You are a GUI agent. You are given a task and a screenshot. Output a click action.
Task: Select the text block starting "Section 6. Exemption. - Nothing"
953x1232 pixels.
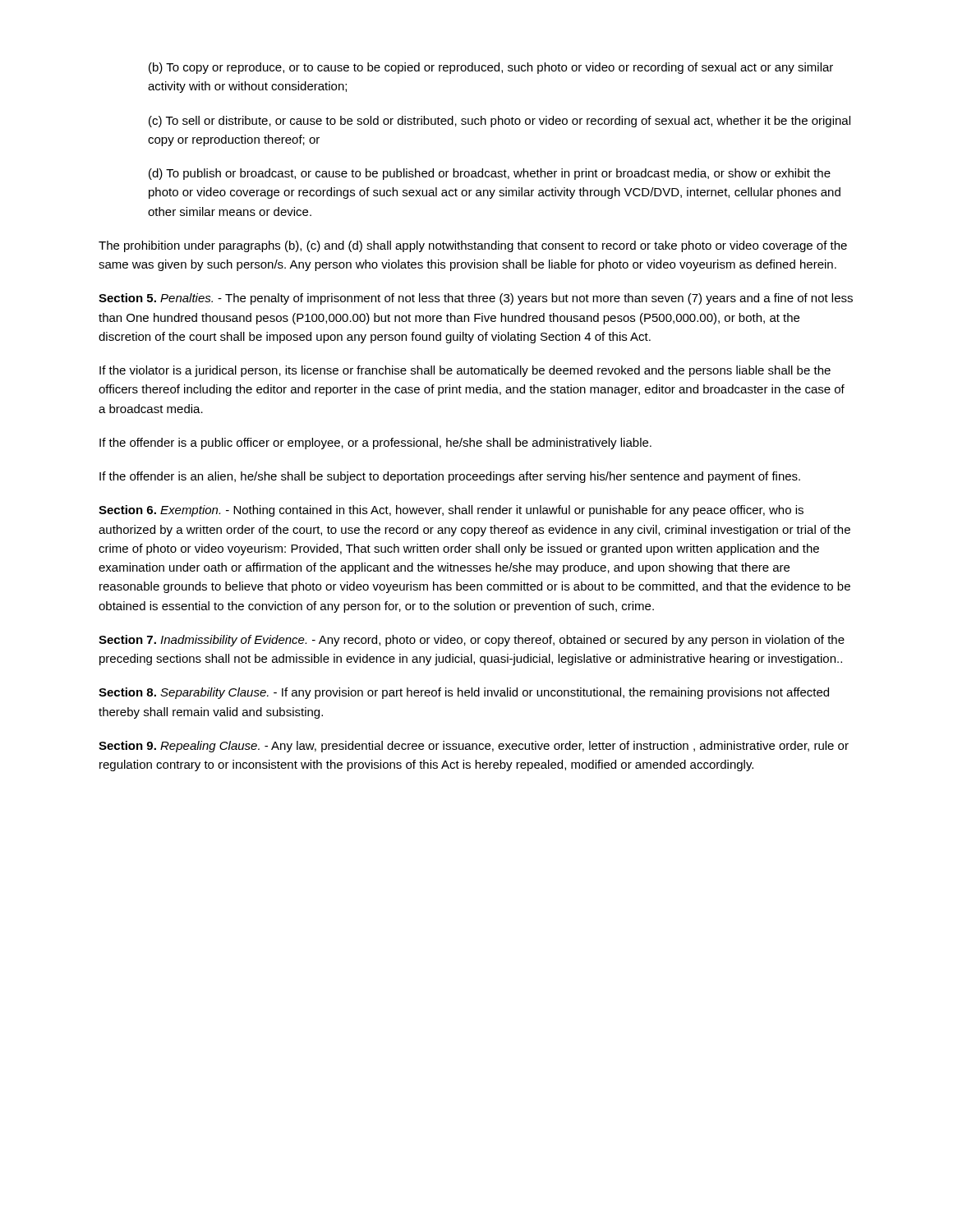pos(475,558)
